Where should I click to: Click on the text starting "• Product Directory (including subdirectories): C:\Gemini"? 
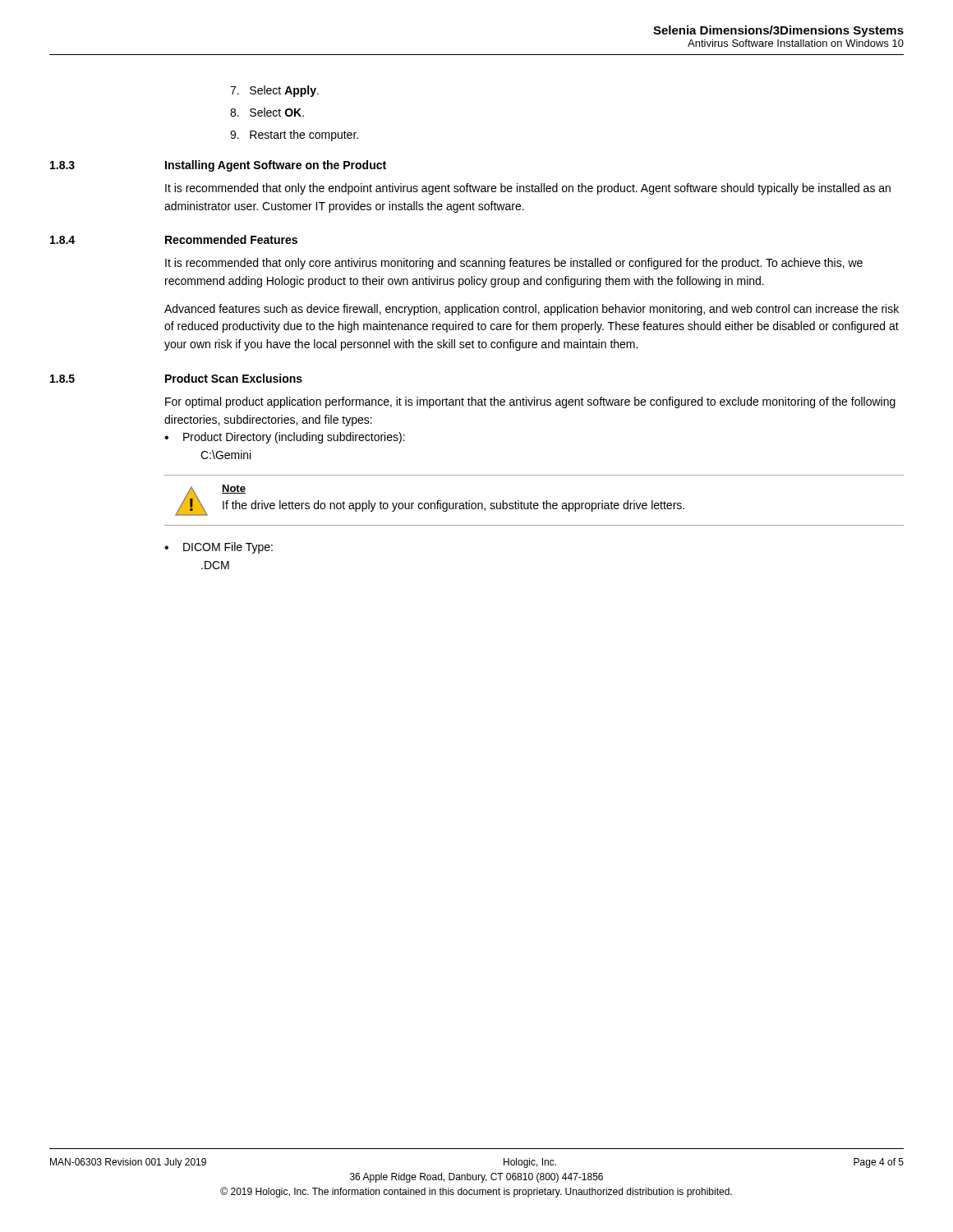(x=285, y=438)
